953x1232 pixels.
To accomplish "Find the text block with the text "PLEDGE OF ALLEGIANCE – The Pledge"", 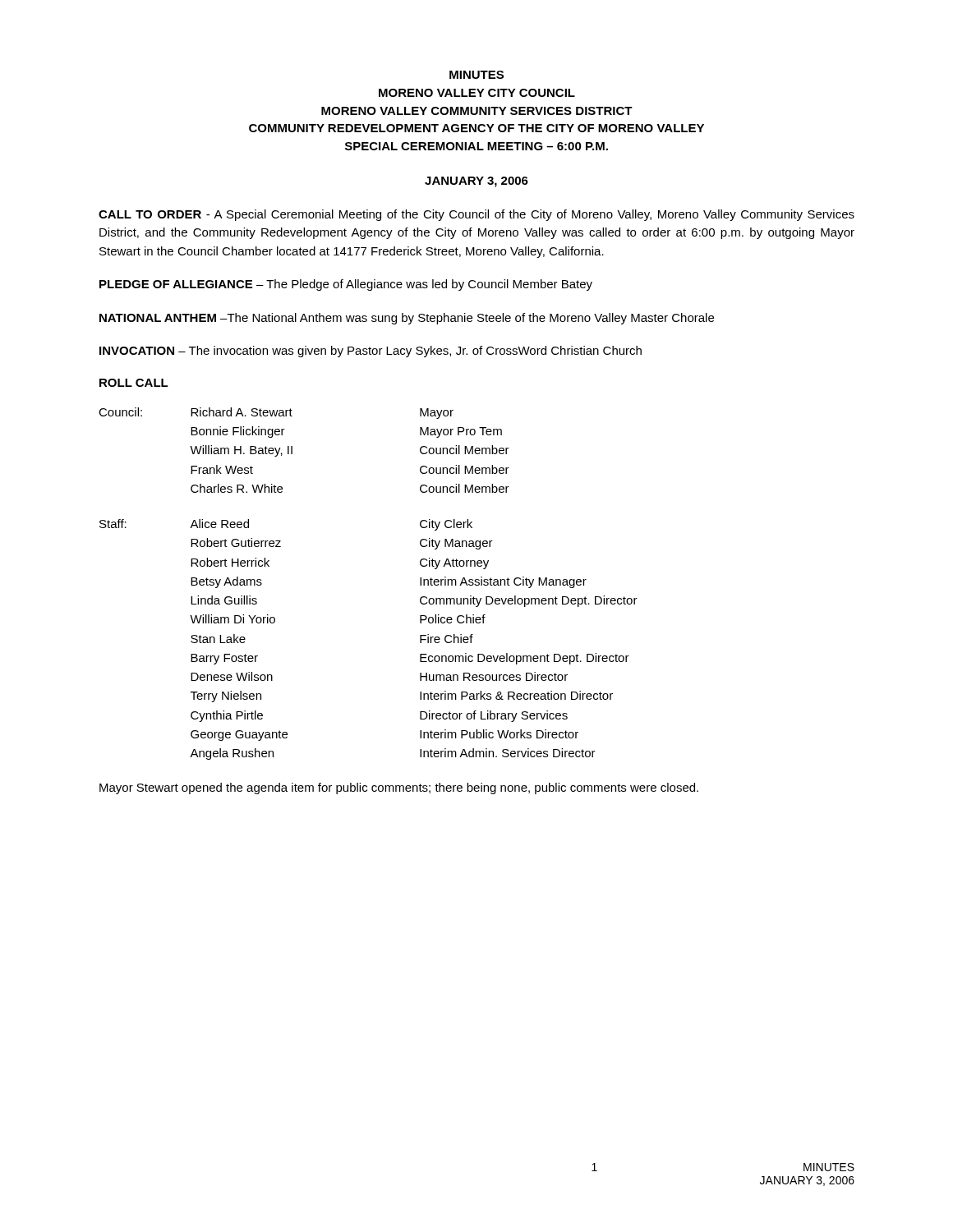I will (x=345, y=284).
